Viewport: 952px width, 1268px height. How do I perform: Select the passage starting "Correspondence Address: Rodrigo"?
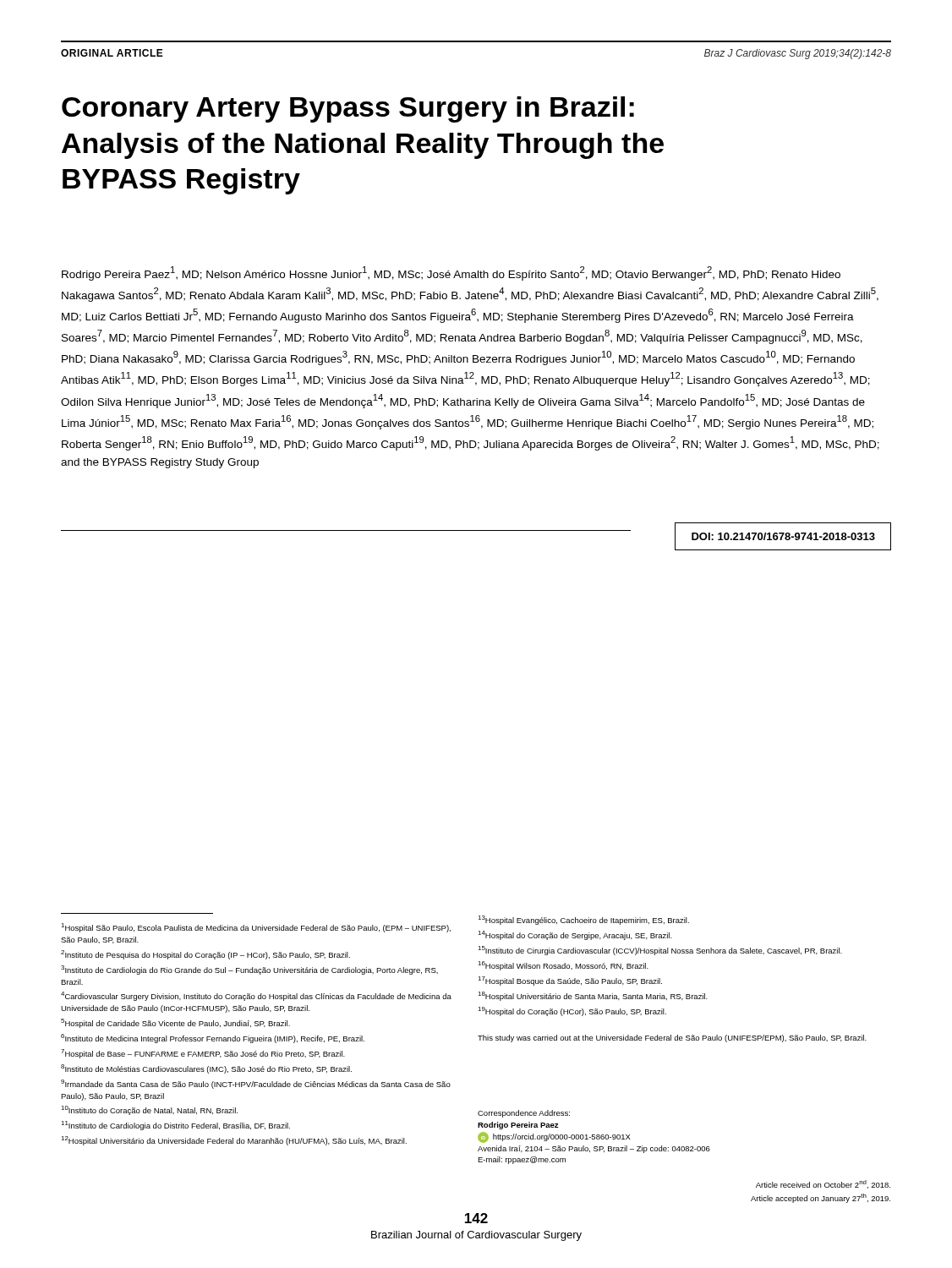(x=685, y=1137)
